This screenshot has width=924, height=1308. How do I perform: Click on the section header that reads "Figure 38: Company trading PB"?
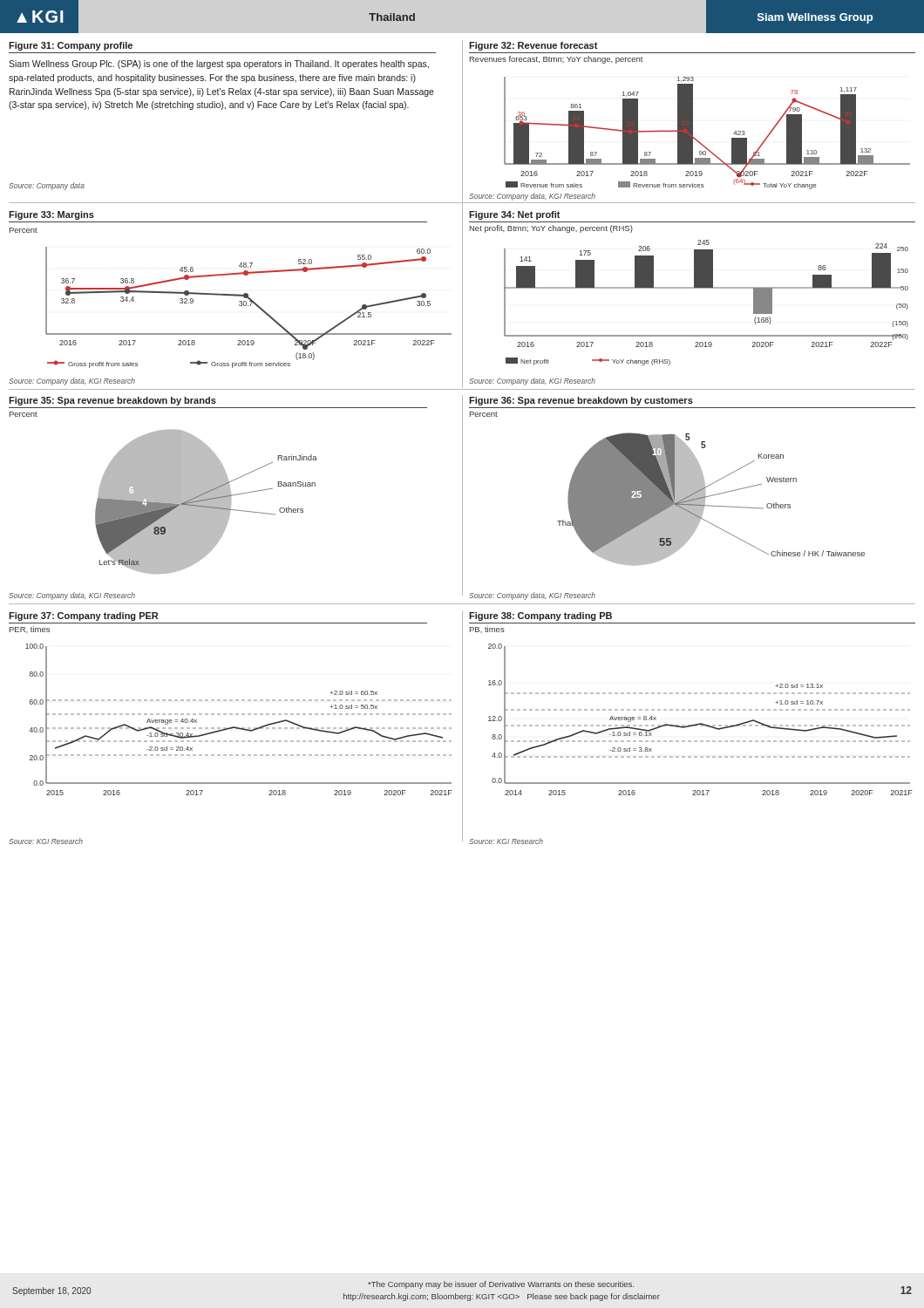tap(541, 616)
